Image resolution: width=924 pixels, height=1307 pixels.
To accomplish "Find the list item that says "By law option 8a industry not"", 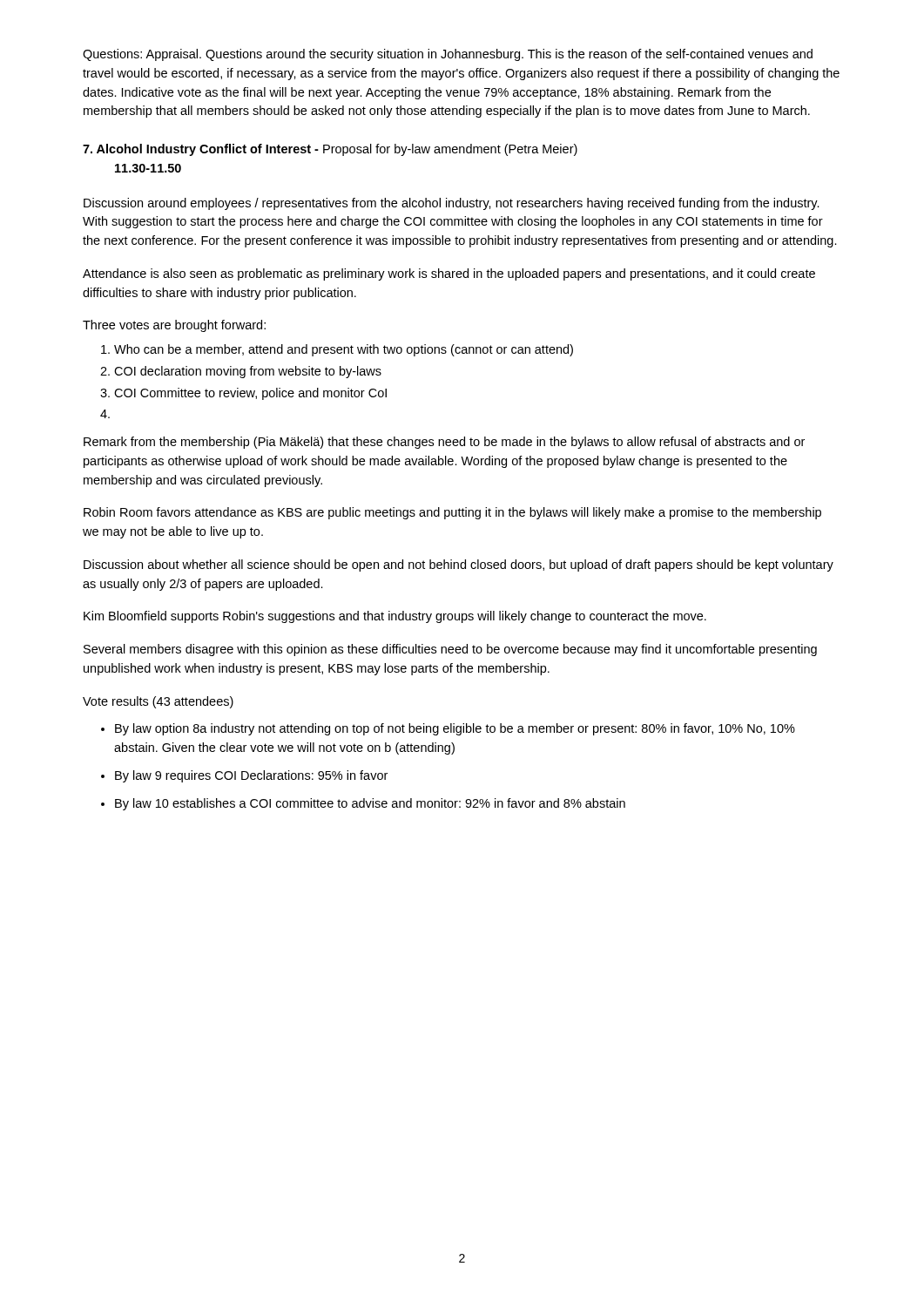I will [x=455, y=738].
